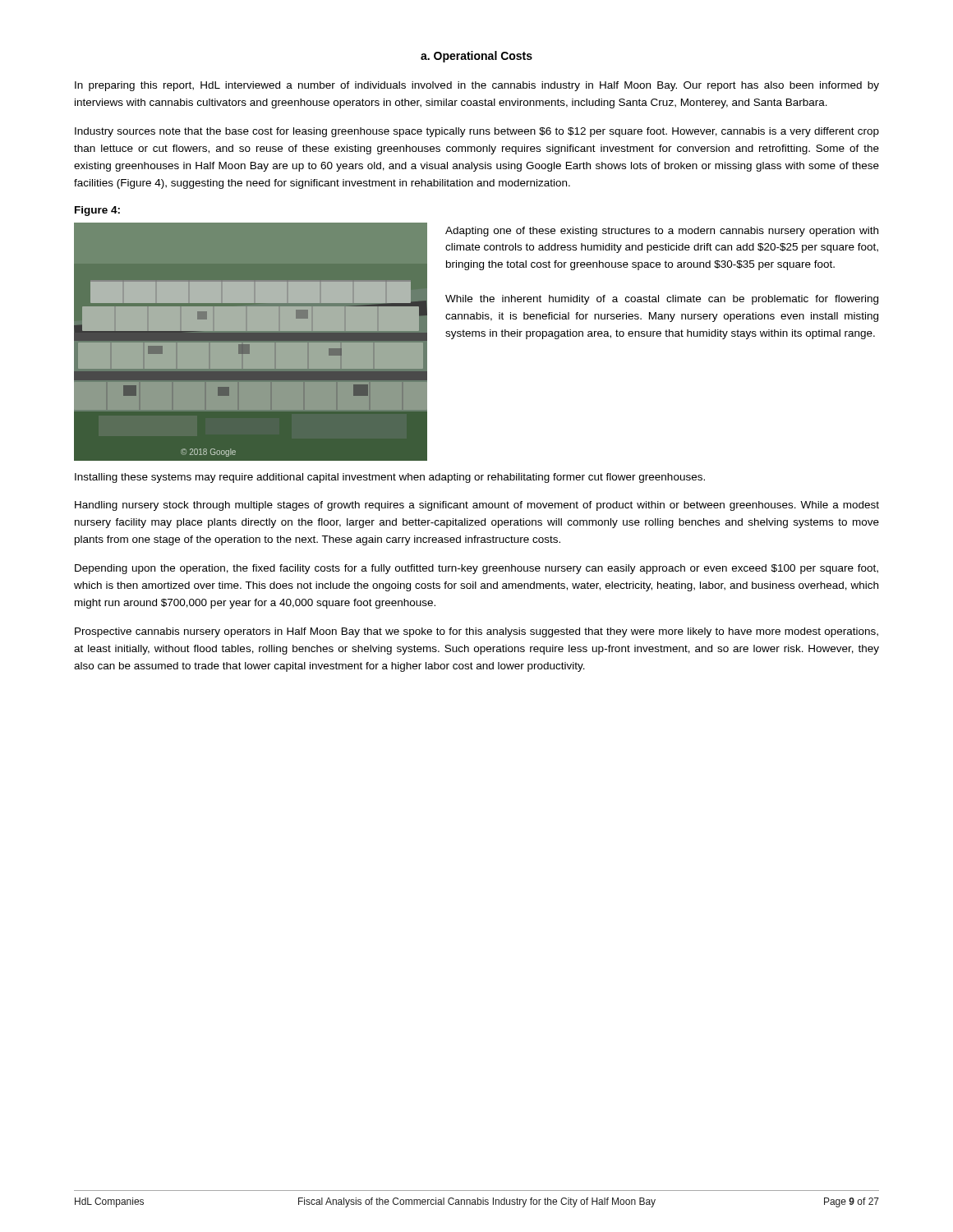Viewport: 953px width, 1232px height.
Task: Select the text block that says "Prospective cannabis nursery operators in Half Moon"
Action: [476, 648]
